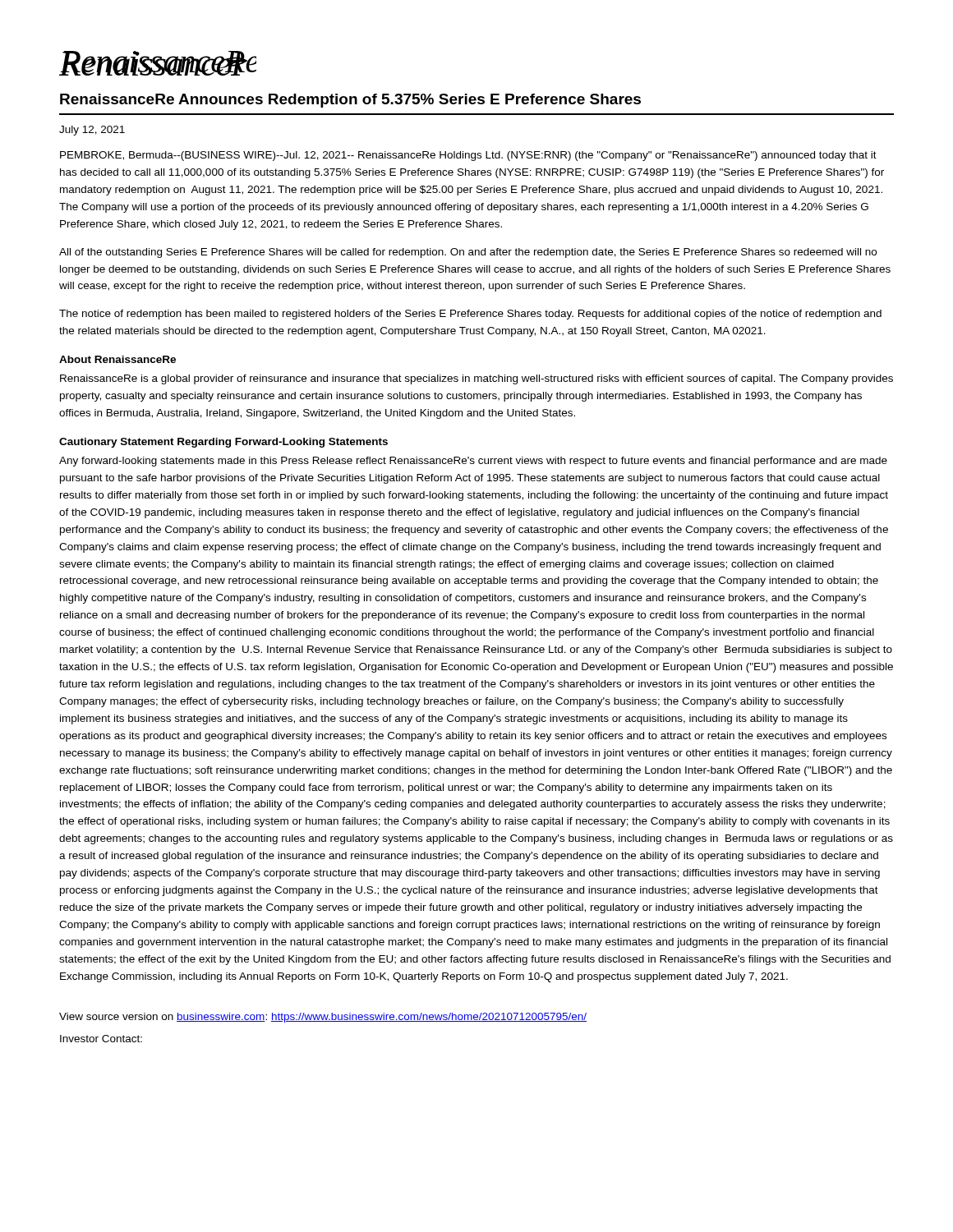Find the passage starting "Cautionary Statement Regarding Forward-Looking Statements"
The width and height of the screenshot is (953, 1232).
224,441
